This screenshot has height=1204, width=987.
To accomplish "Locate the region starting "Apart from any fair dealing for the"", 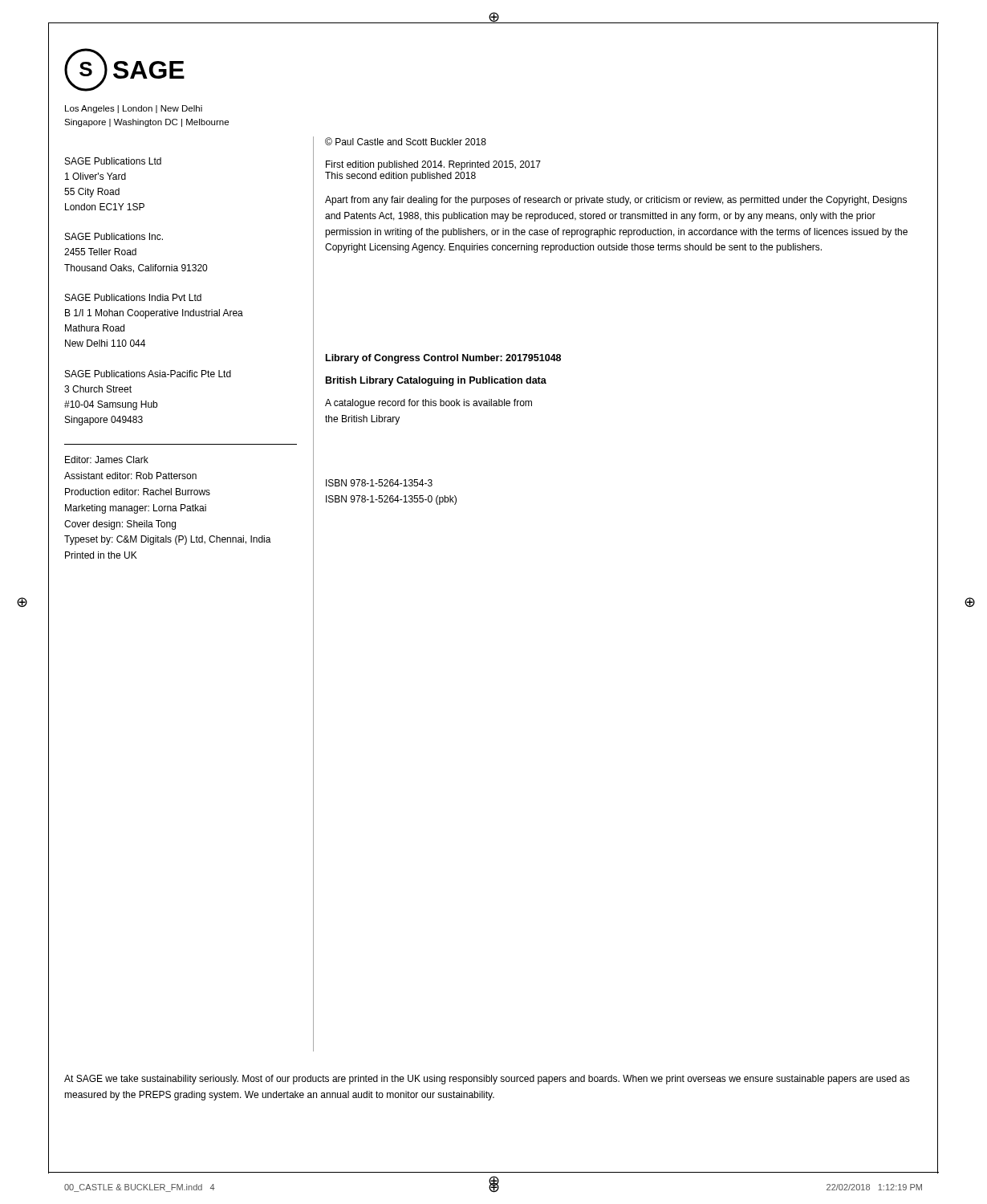I will [616, 224].
